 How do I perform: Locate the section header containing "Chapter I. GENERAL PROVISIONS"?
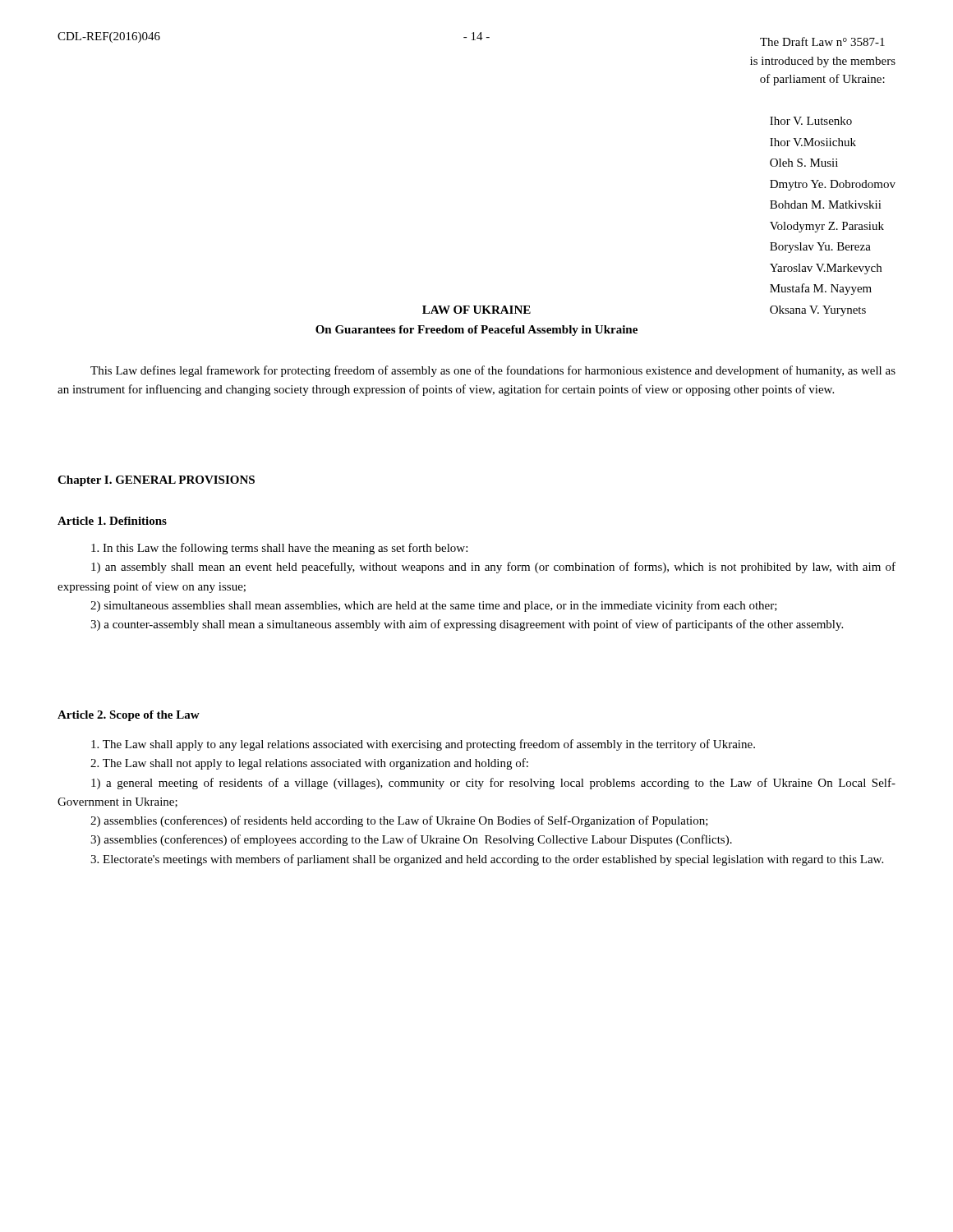click(156, 480)
